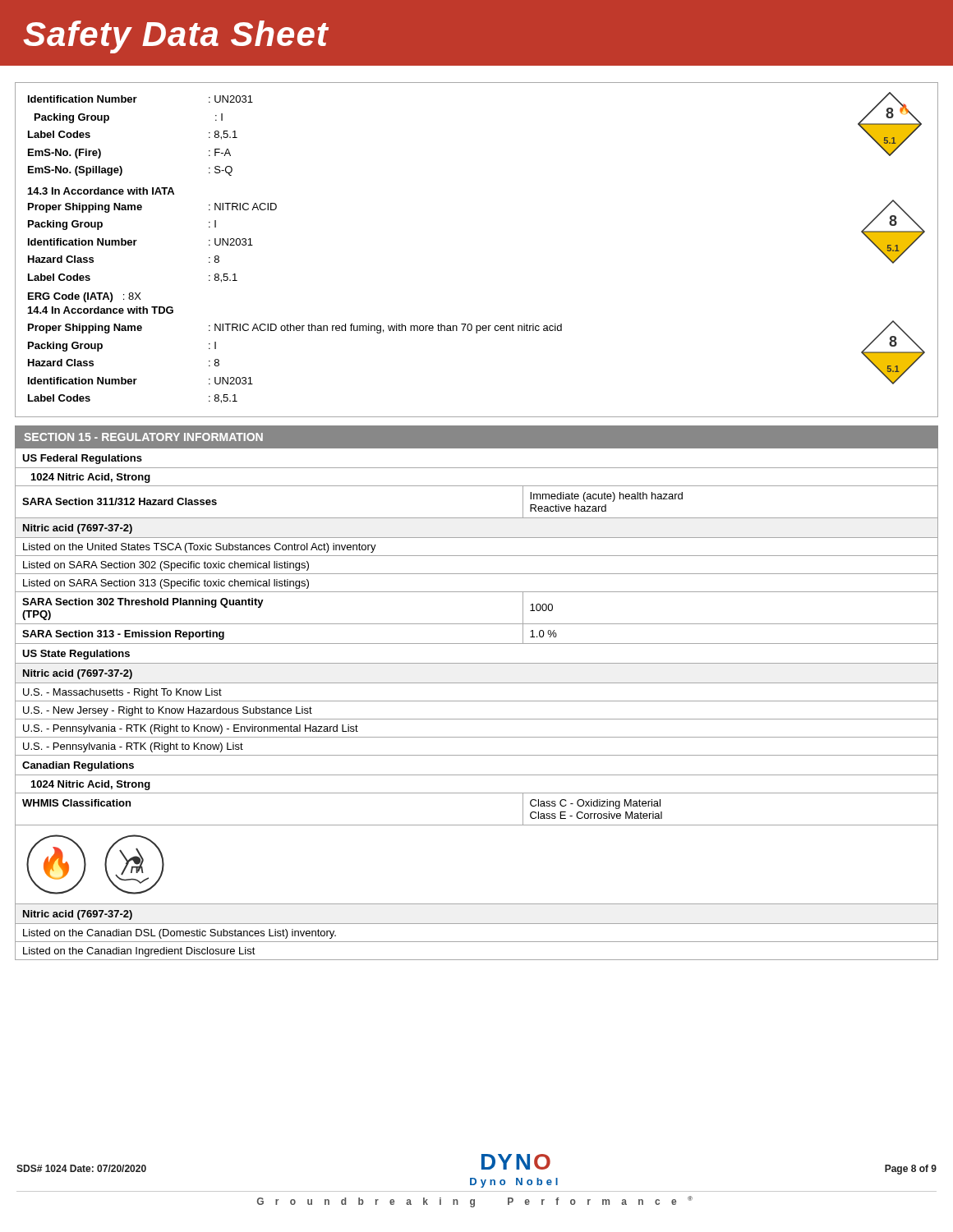Click on the text starting "SECTION 15 - REGULATORY"
953x1232 pixels.
click(x=144, y=437)
